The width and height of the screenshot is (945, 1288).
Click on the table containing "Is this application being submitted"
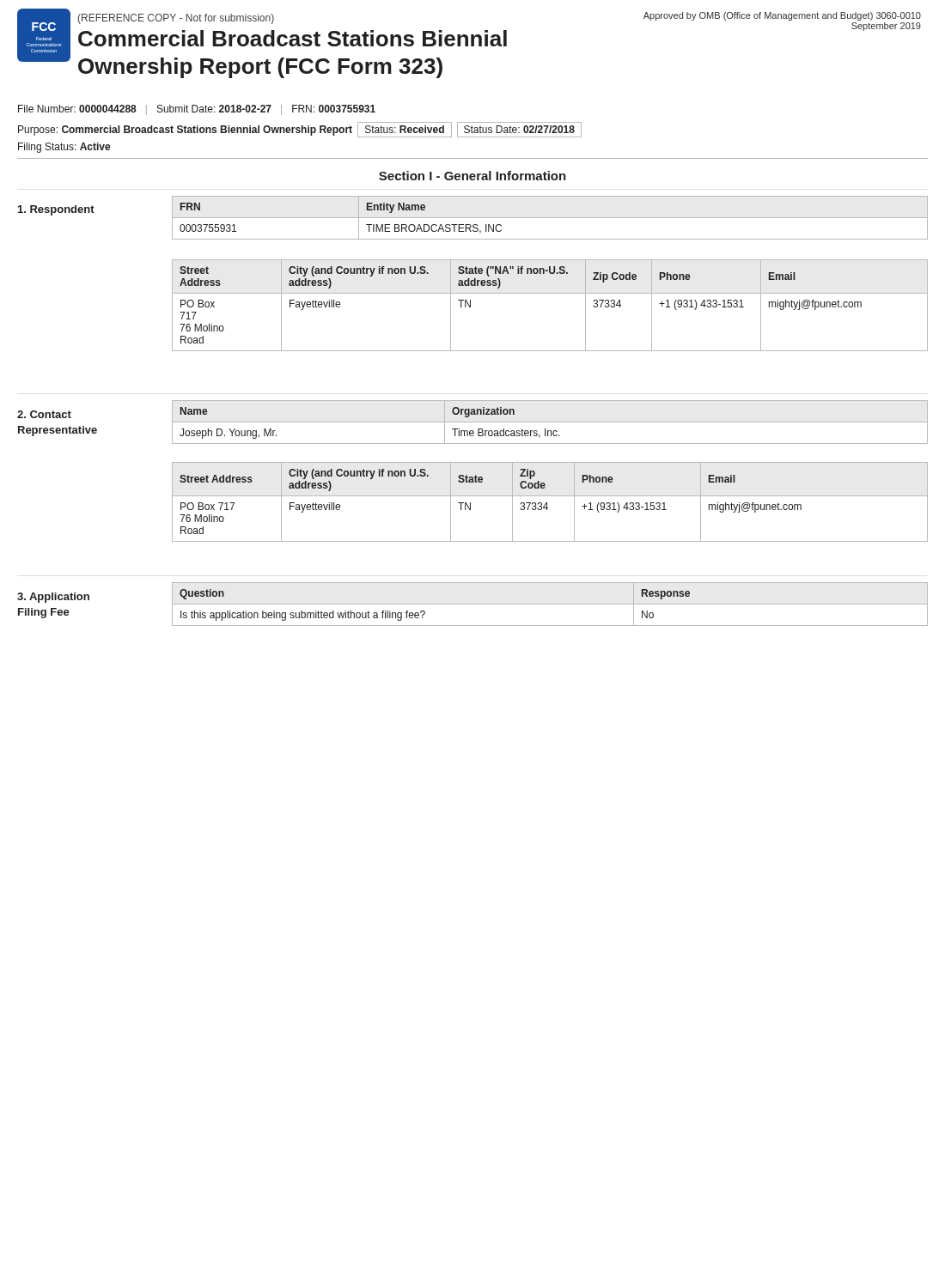(x=550, y=604)
